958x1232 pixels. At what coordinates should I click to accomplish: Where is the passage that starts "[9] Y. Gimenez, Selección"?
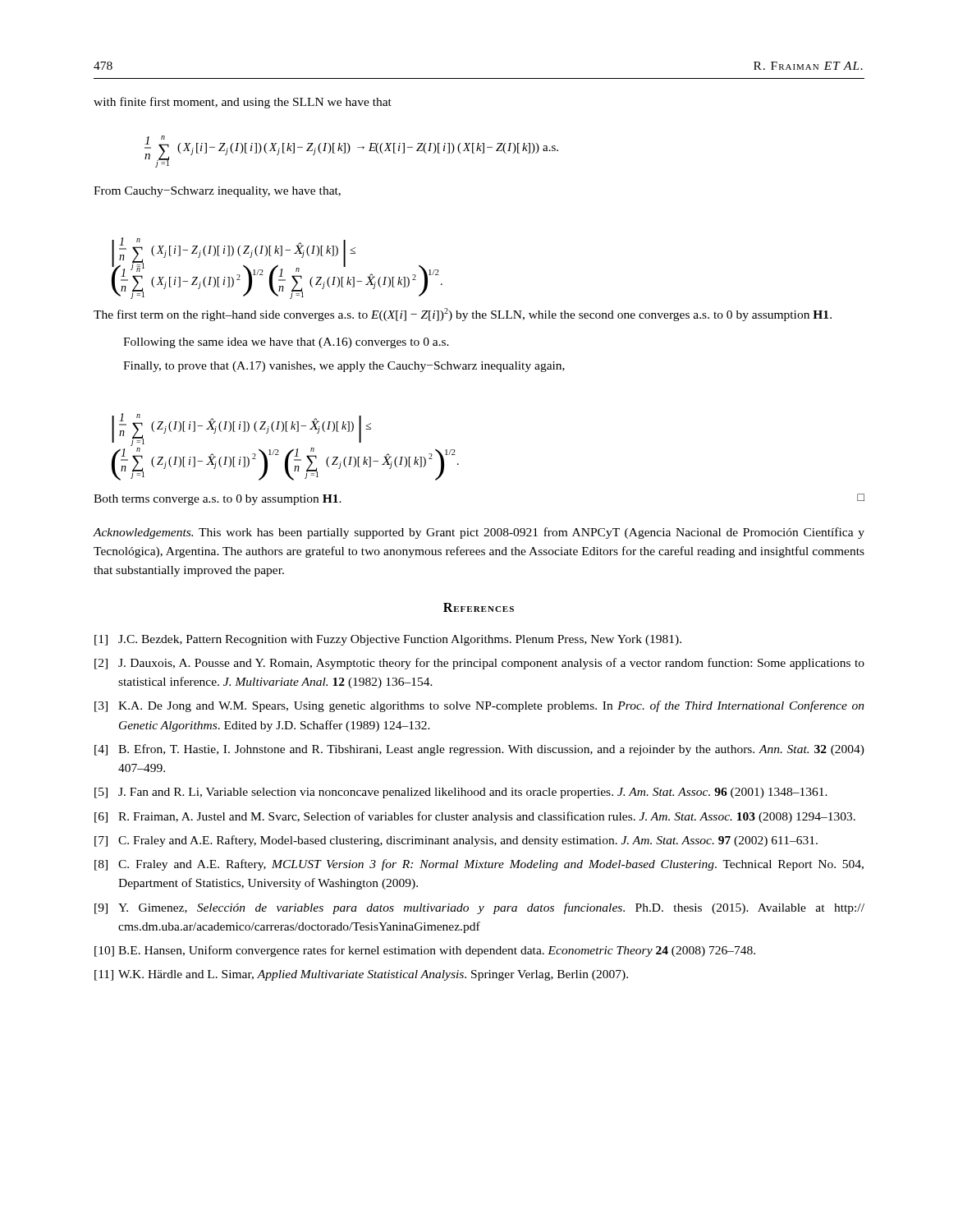pos(479,916)
